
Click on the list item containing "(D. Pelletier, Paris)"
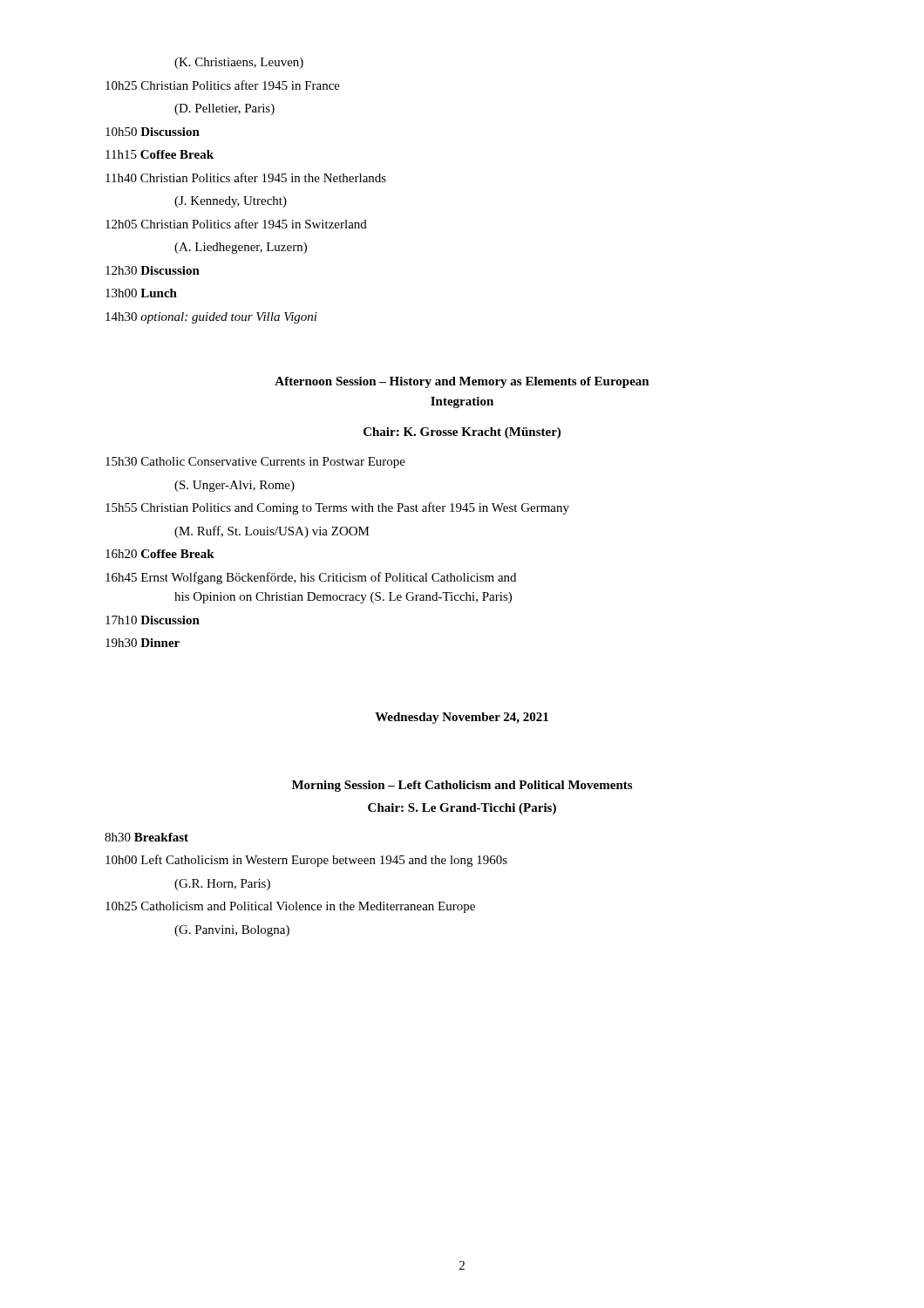[x=225, y=108]
